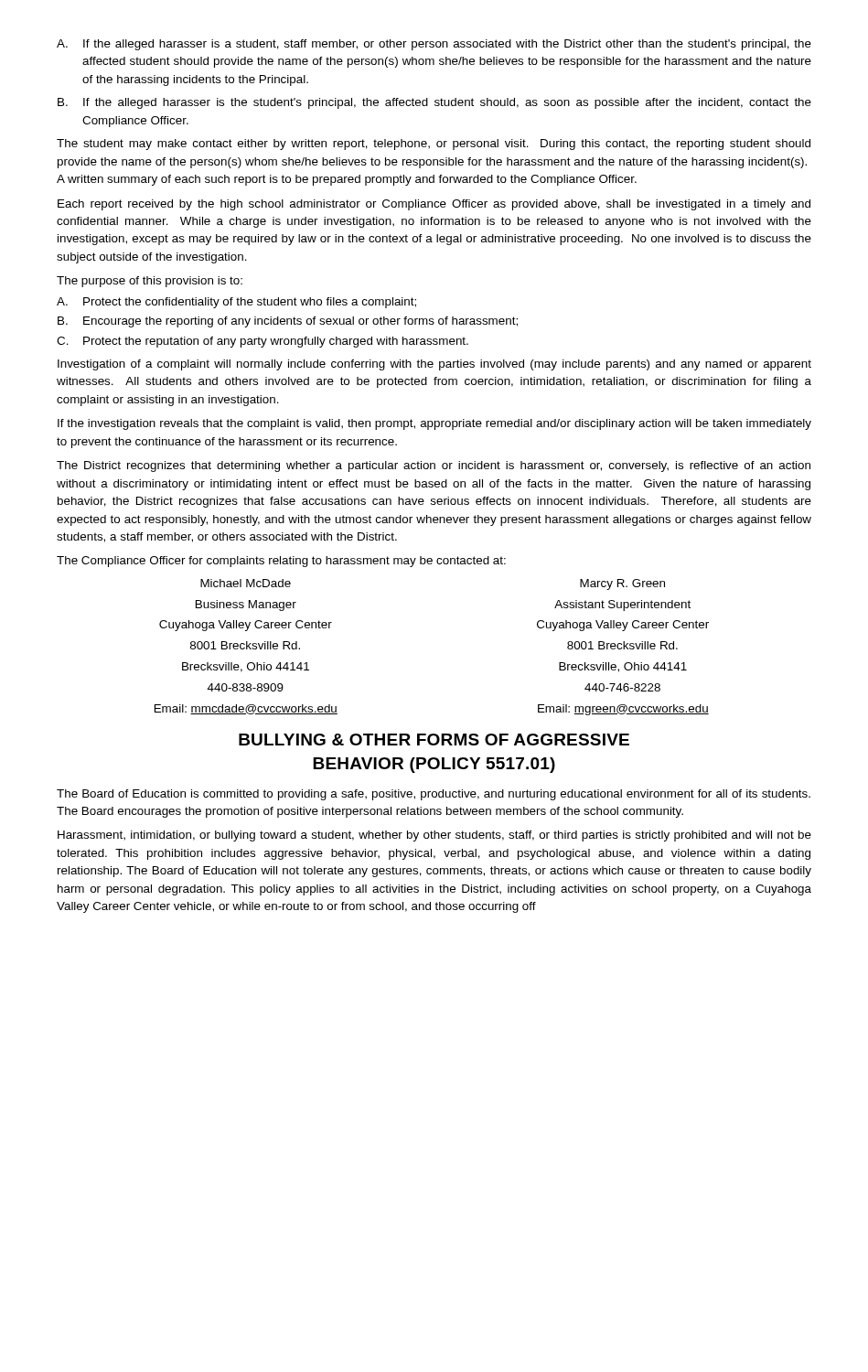Find the block on this page that starts "Each report received"
868x1372 pixels.
click(434, 230)
